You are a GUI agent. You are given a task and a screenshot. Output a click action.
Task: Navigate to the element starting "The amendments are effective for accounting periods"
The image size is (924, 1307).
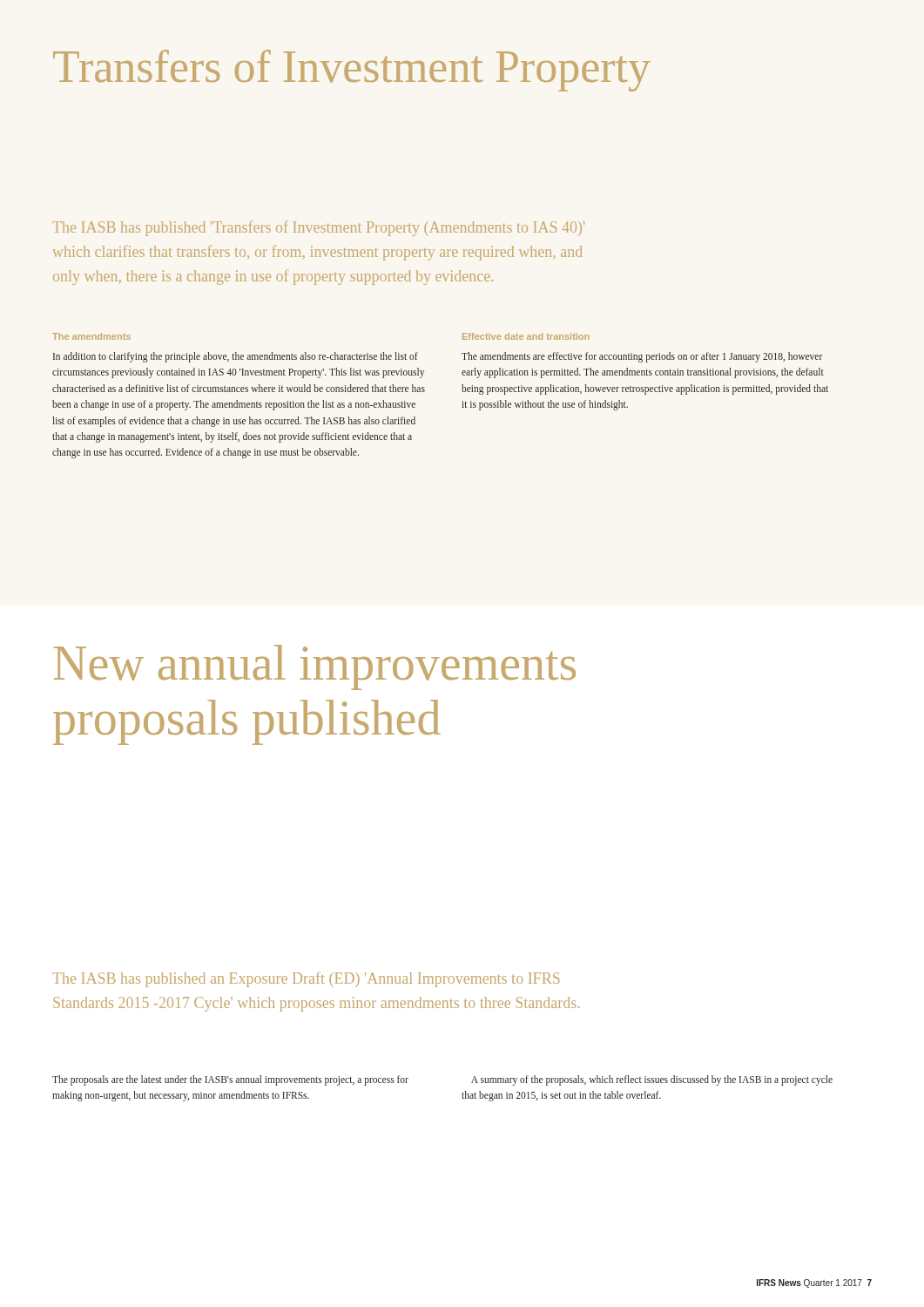pos(645,380)
